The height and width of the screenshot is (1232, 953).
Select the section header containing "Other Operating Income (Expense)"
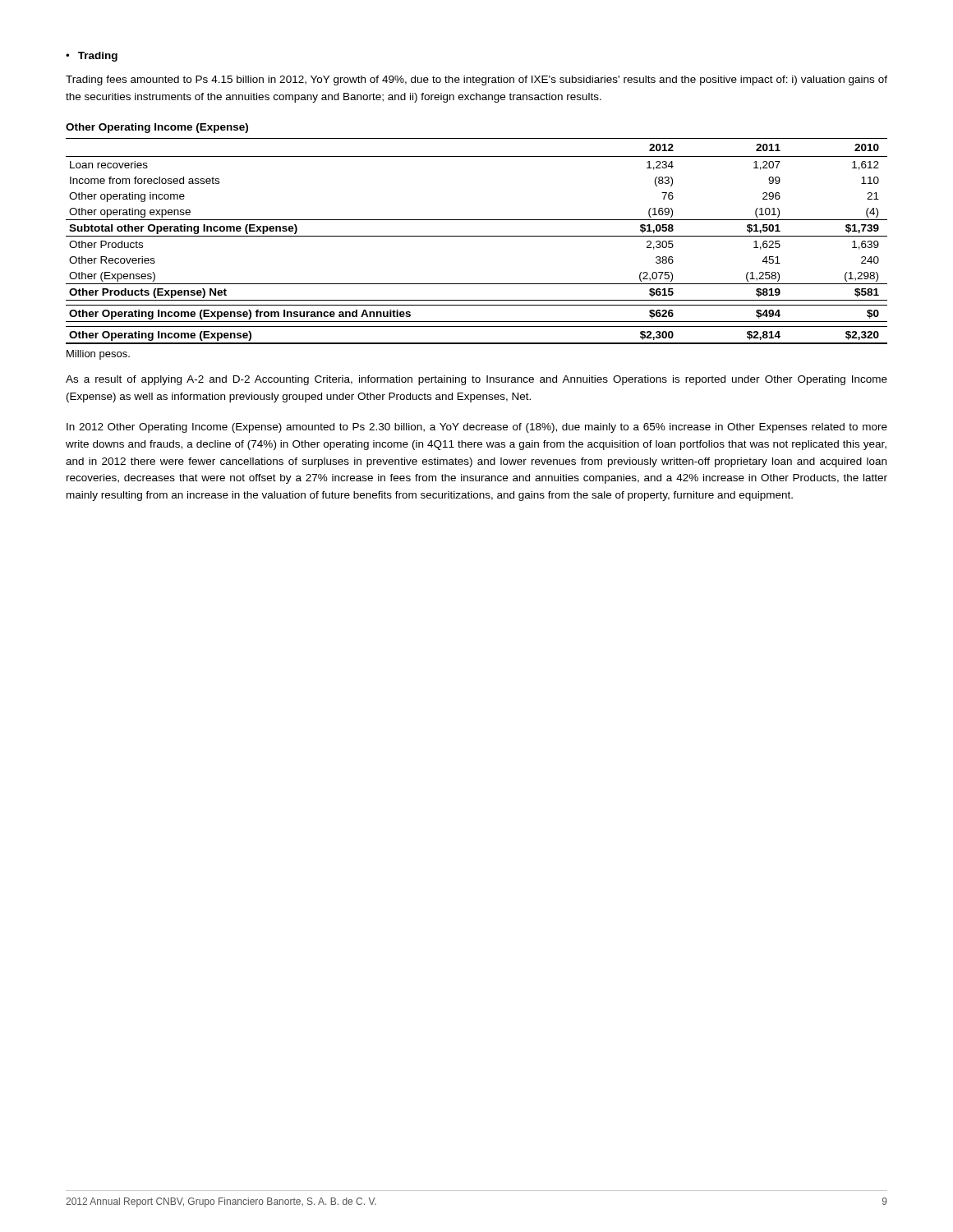(x=157, y=127)
